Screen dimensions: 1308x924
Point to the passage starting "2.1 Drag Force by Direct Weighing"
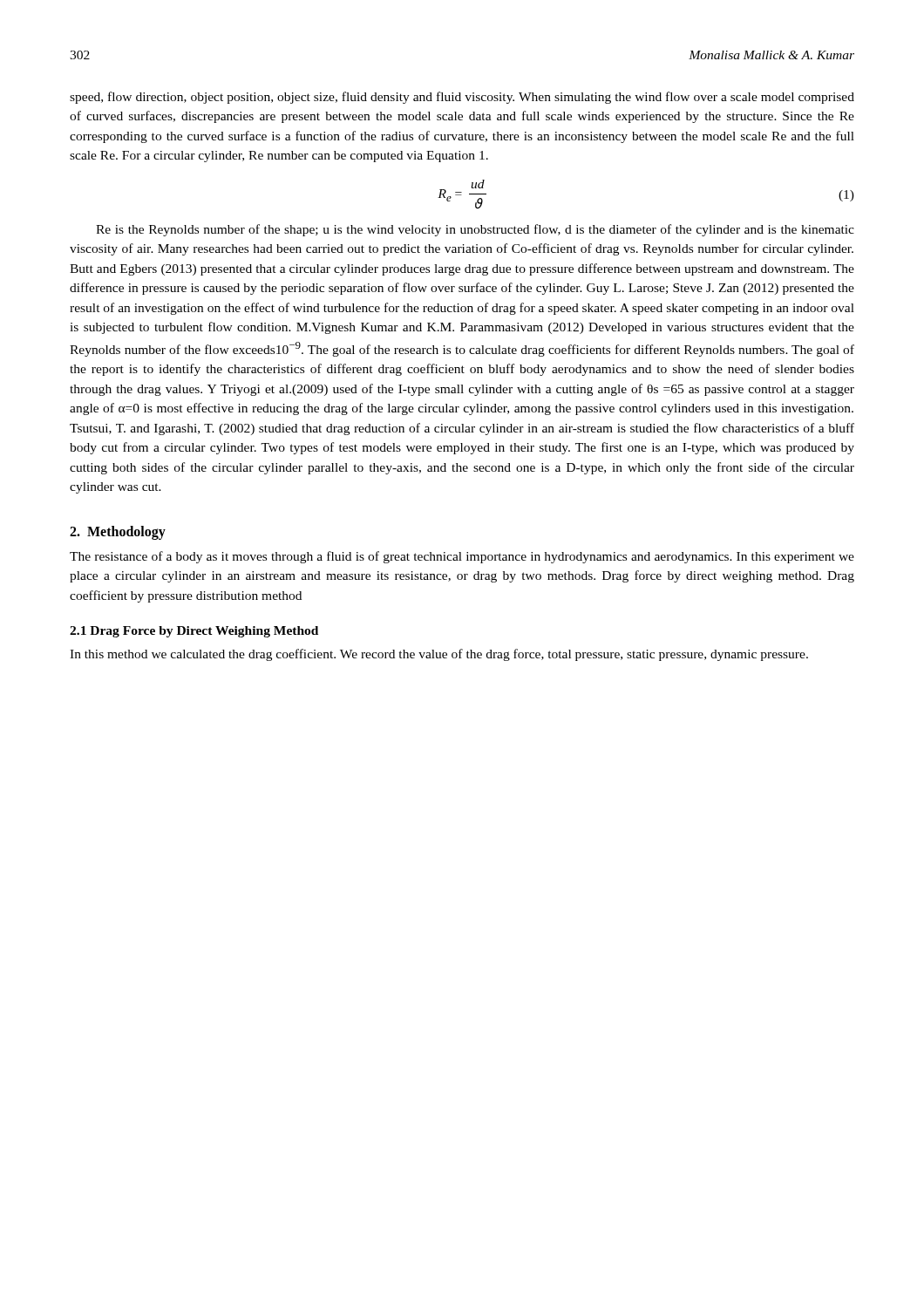point(194,632)
